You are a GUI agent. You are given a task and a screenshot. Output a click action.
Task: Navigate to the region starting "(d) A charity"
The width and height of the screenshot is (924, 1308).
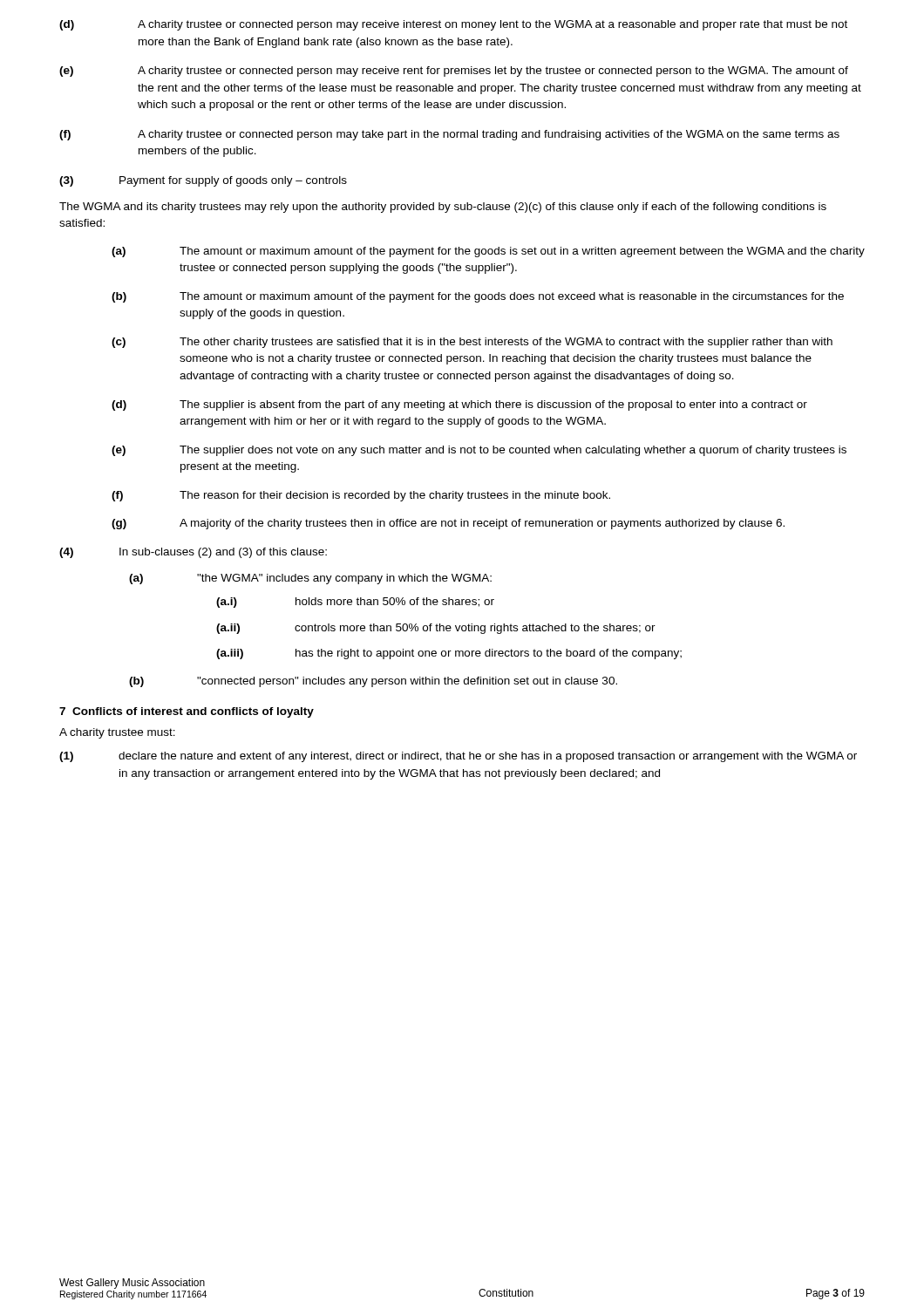coord(462,33)
